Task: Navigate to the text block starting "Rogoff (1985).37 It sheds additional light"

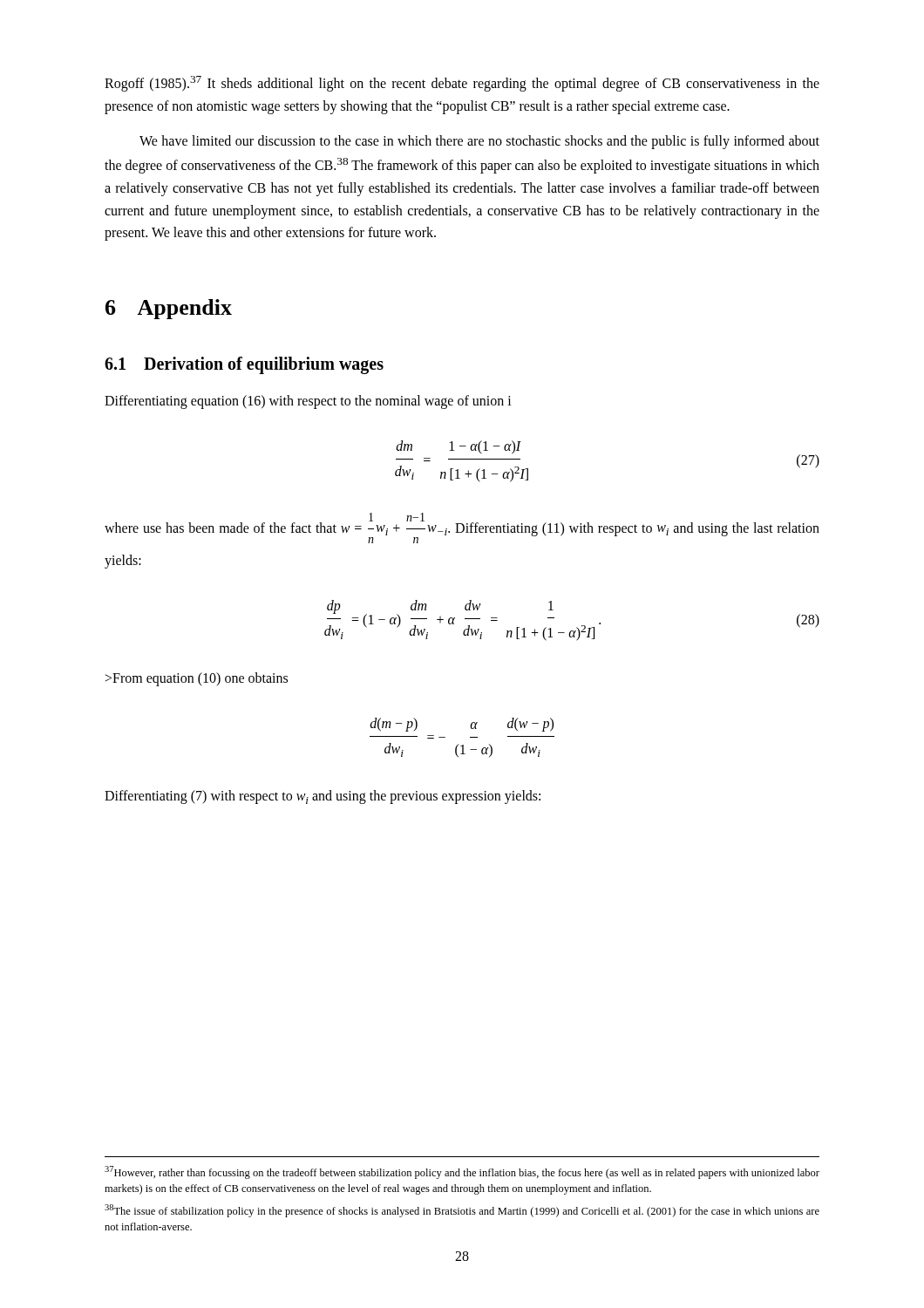Action: click(x=462, y=93)
